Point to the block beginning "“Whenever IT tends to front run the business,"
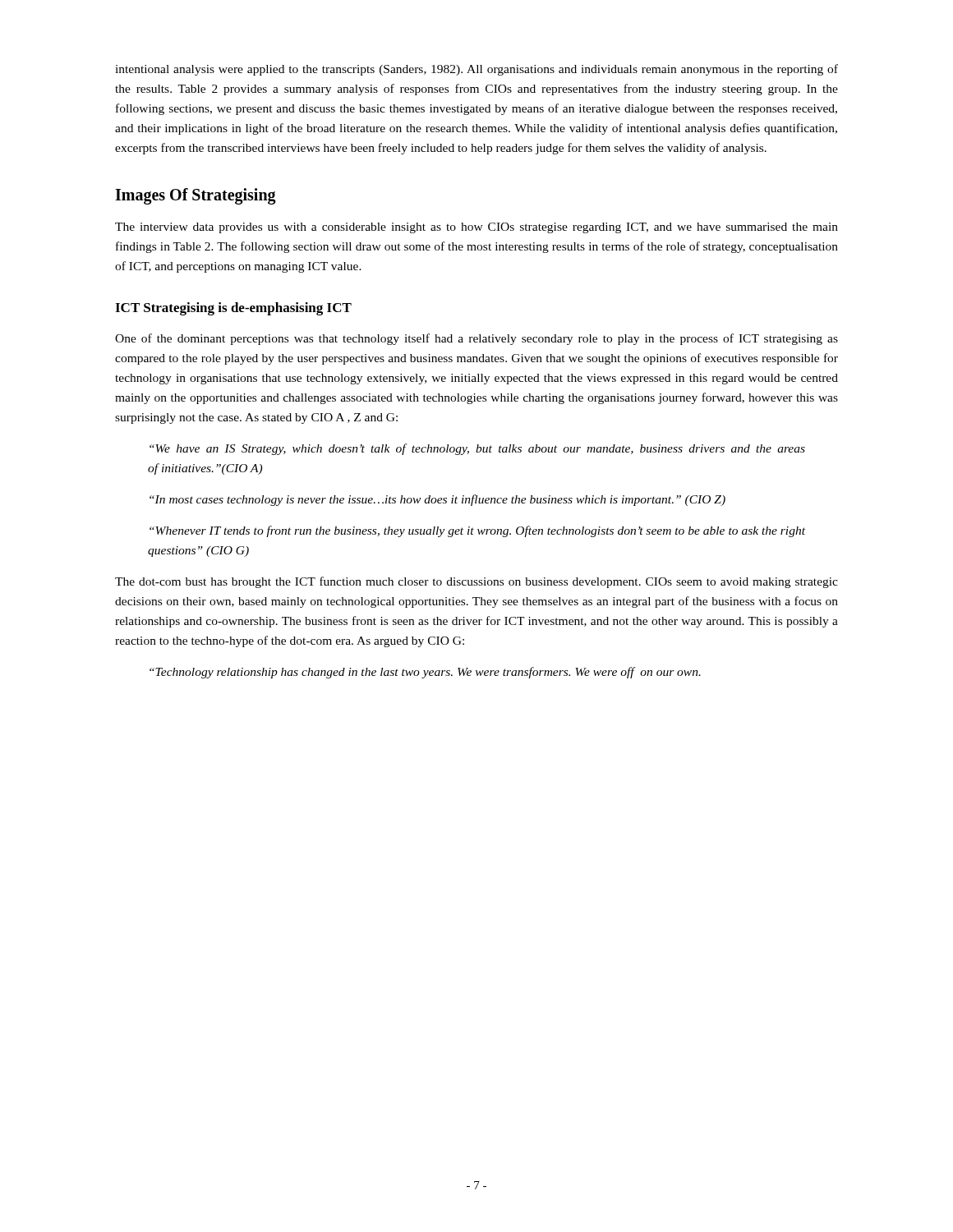 [x=476, y=540]
